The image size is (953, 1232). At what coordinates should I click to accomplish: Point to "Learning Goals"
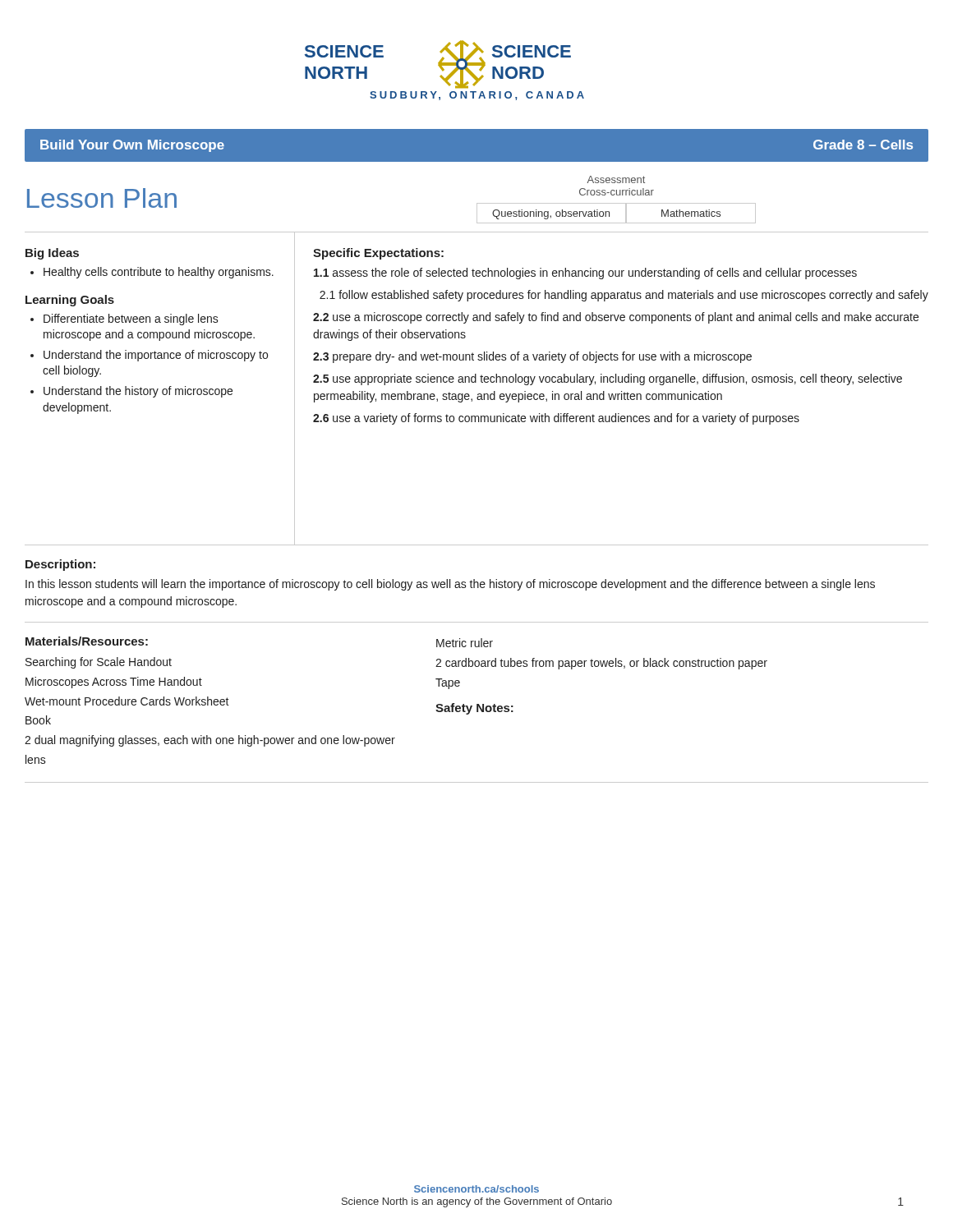[x=70, y=299]
